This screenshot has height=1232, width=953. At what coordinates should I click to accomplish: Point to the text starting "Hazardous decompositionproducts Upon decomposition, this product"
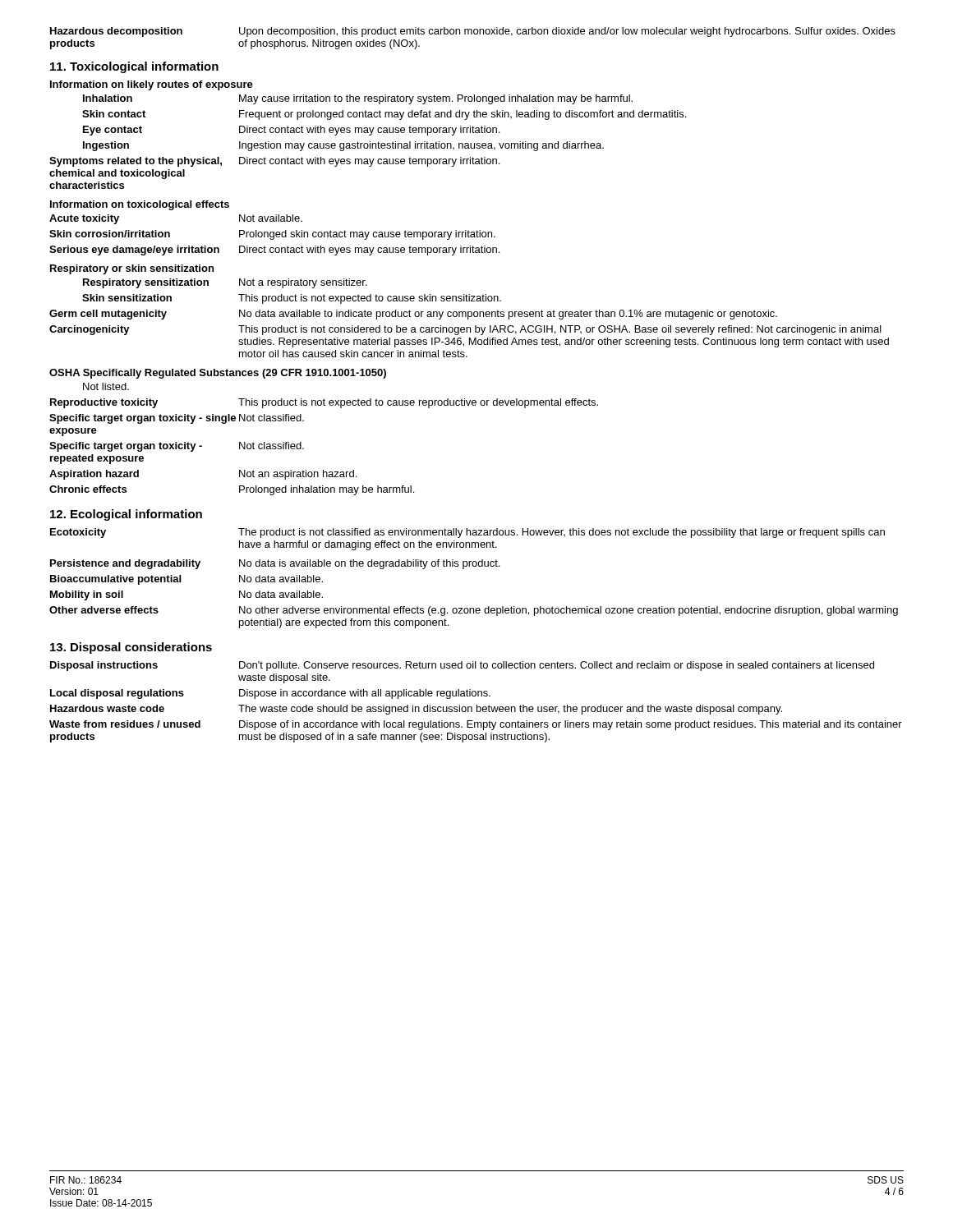click(476, 37)
